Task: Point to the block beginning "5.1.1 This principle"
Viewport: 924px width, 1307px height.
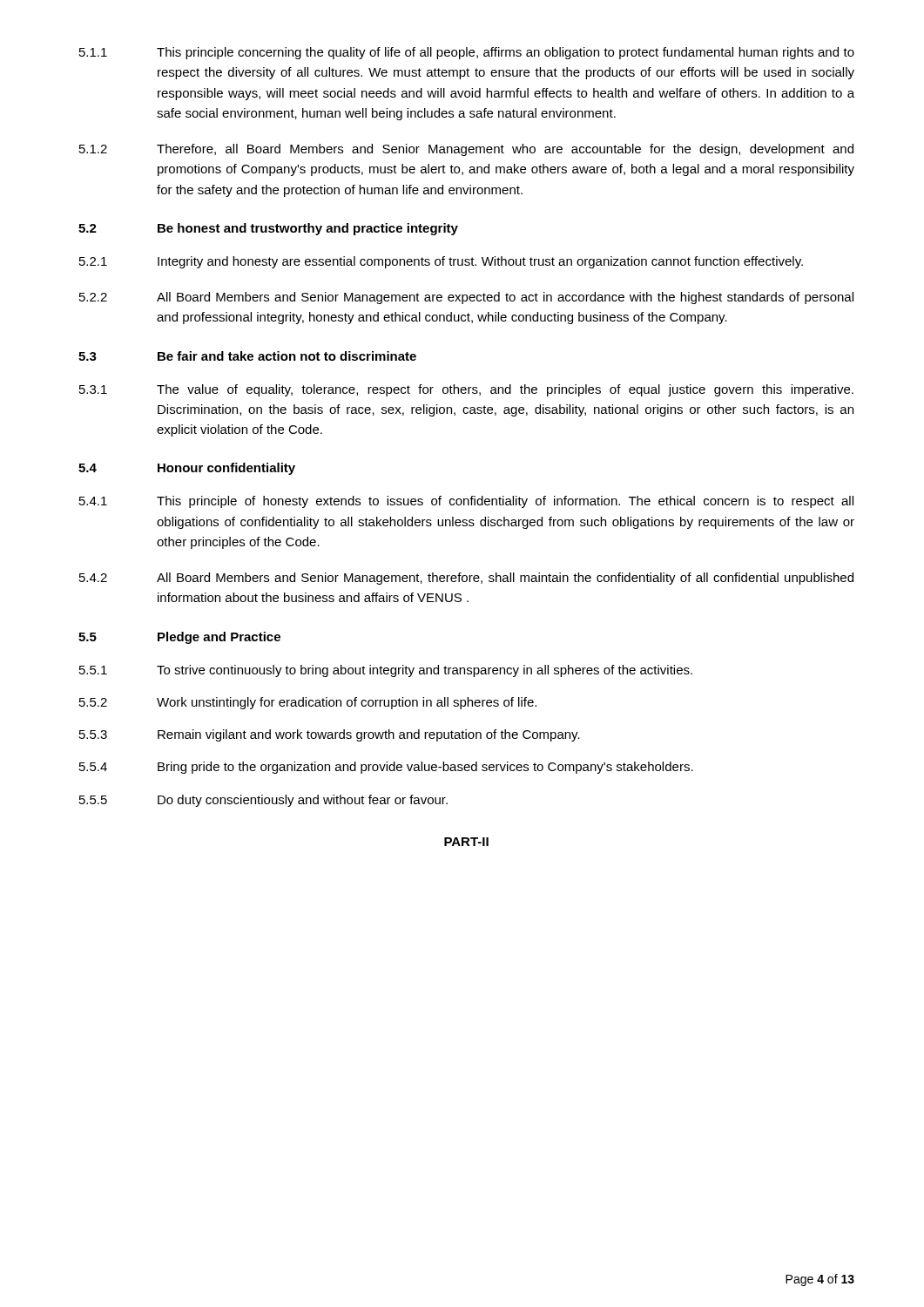Action: (466, 82)
